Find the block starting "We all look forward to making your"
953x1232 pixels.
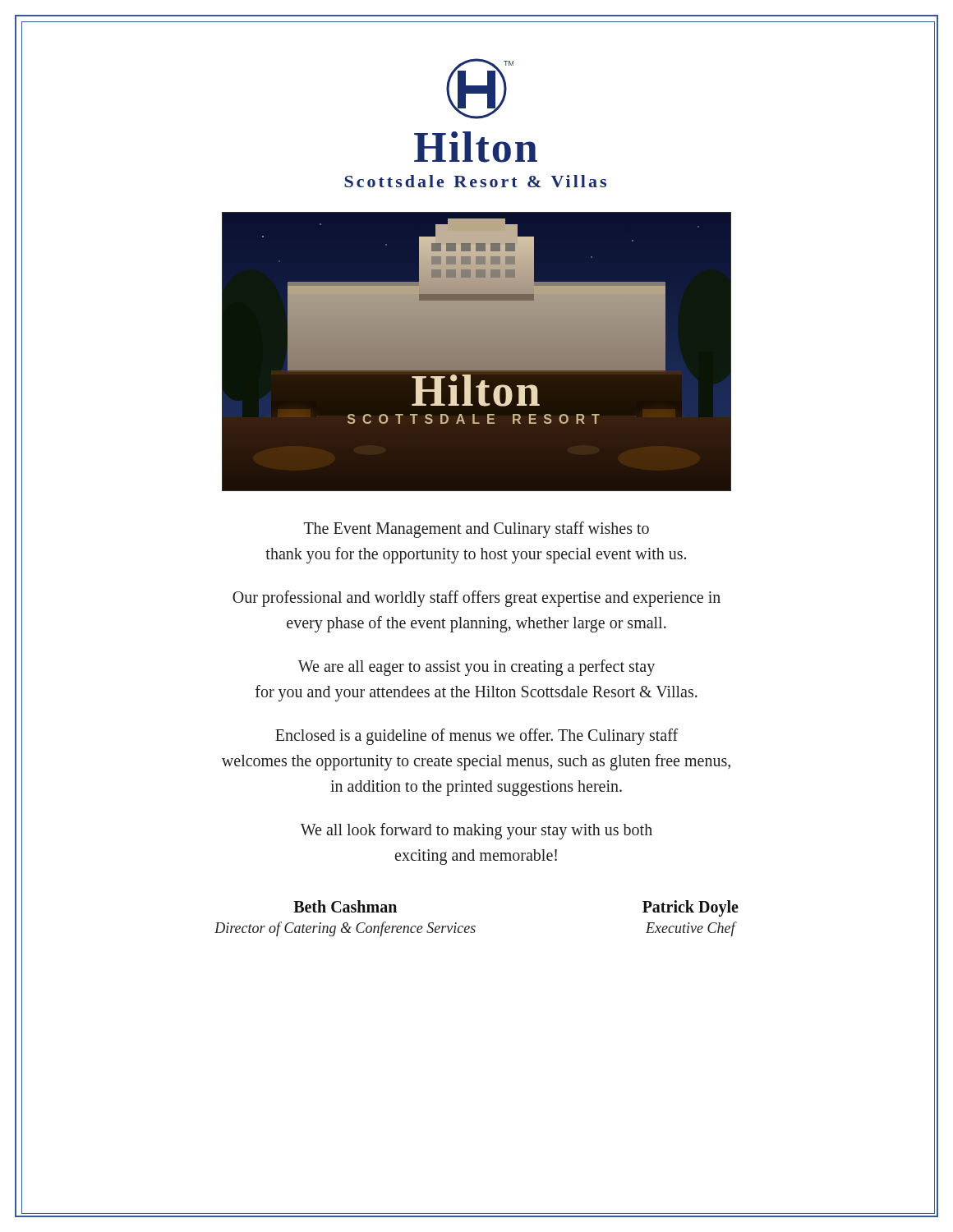pyautogui.click(x=476, y=842)
